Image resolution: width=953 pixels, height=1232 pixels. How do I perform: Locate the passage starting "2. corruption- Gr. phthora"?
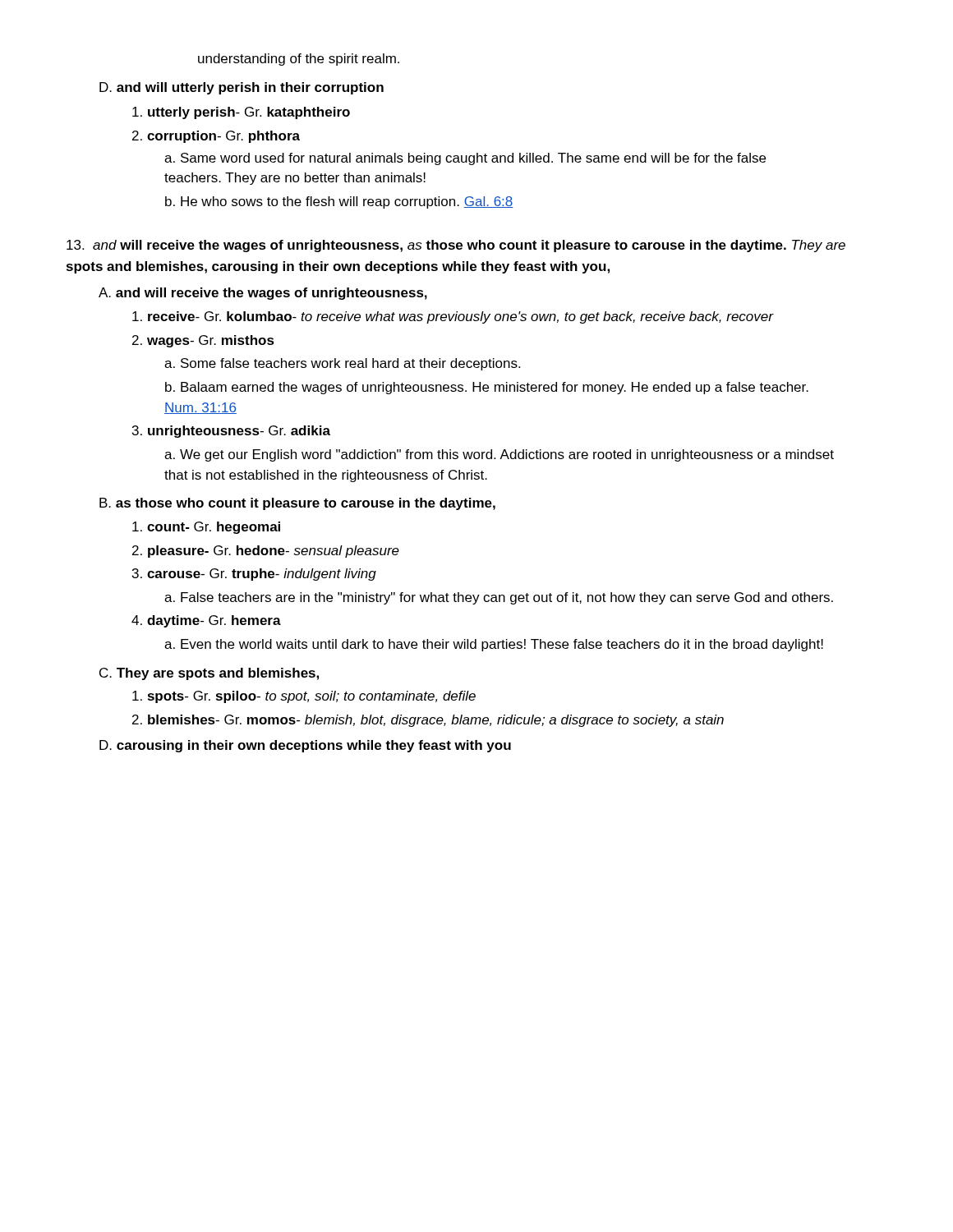[216, 136]
